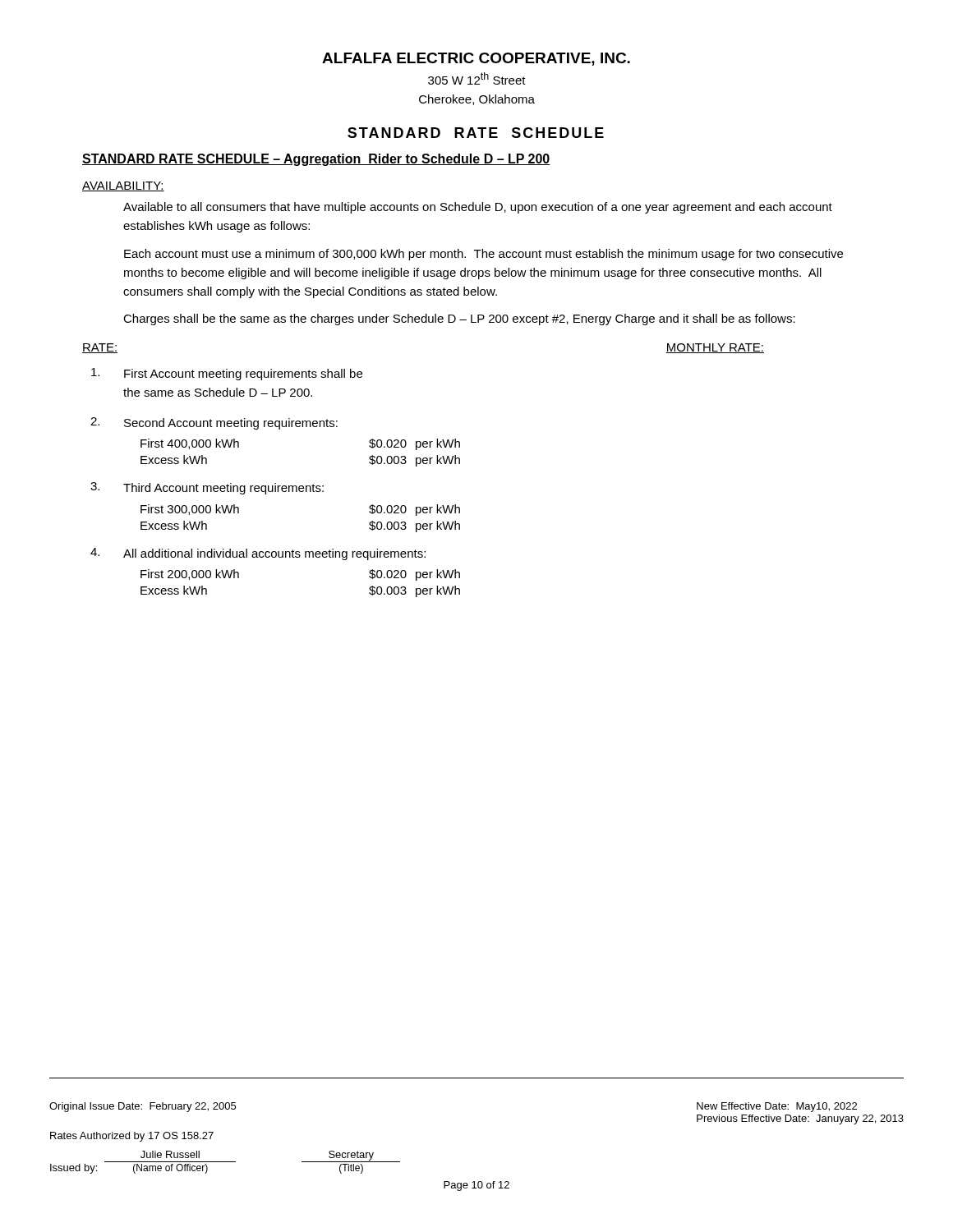This screenshot has height=1232, width=953.
Task: Point to the block beginning "3. Third Account meeting requirements: First 300,000 kWh"
Action: click(207, 488)
